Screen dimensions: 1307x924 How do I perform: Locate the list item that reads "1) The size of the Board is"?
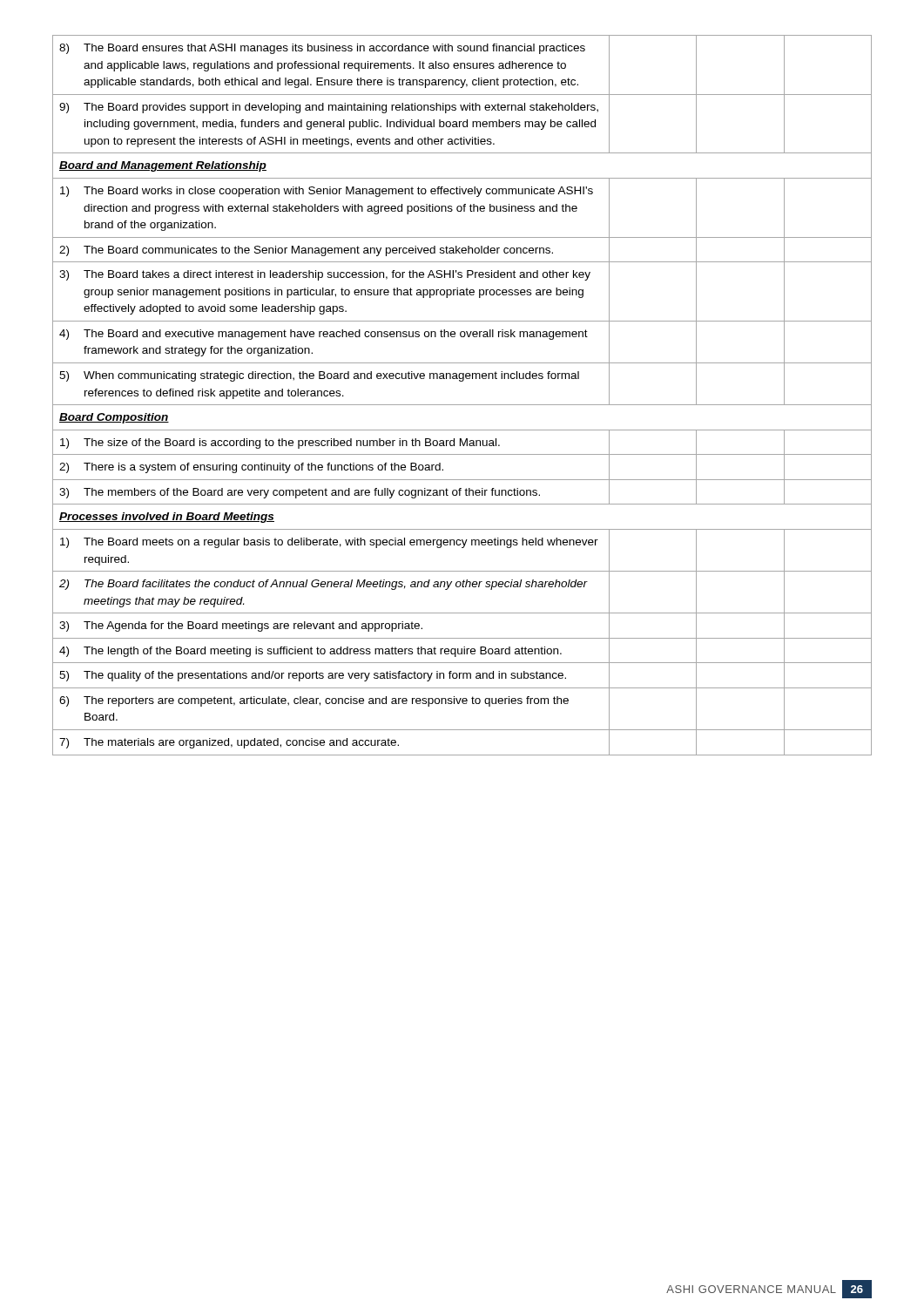[462, 442]
